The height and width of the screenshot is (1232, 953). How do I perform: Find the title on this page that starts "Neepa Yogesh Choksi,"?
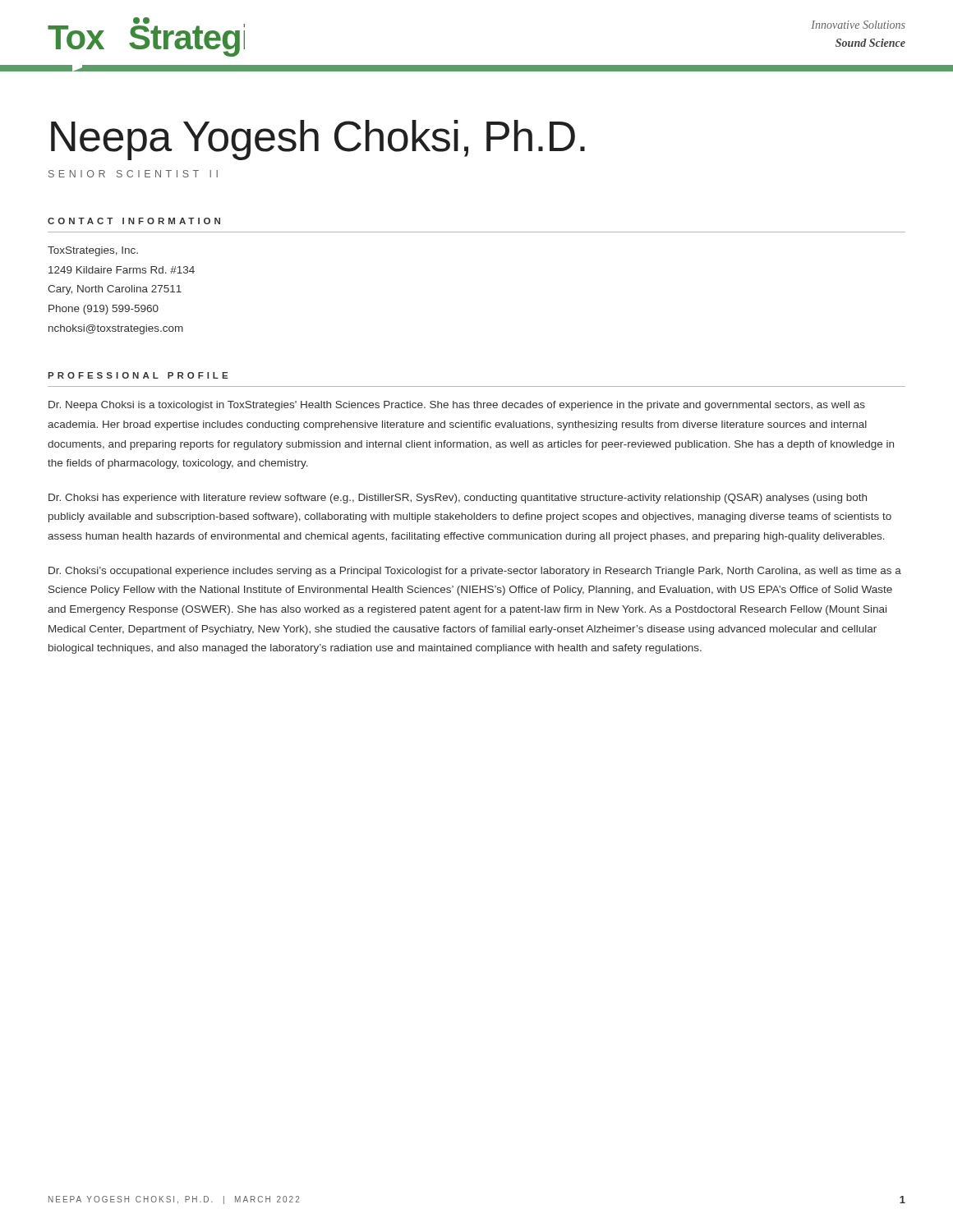[476, 137]
